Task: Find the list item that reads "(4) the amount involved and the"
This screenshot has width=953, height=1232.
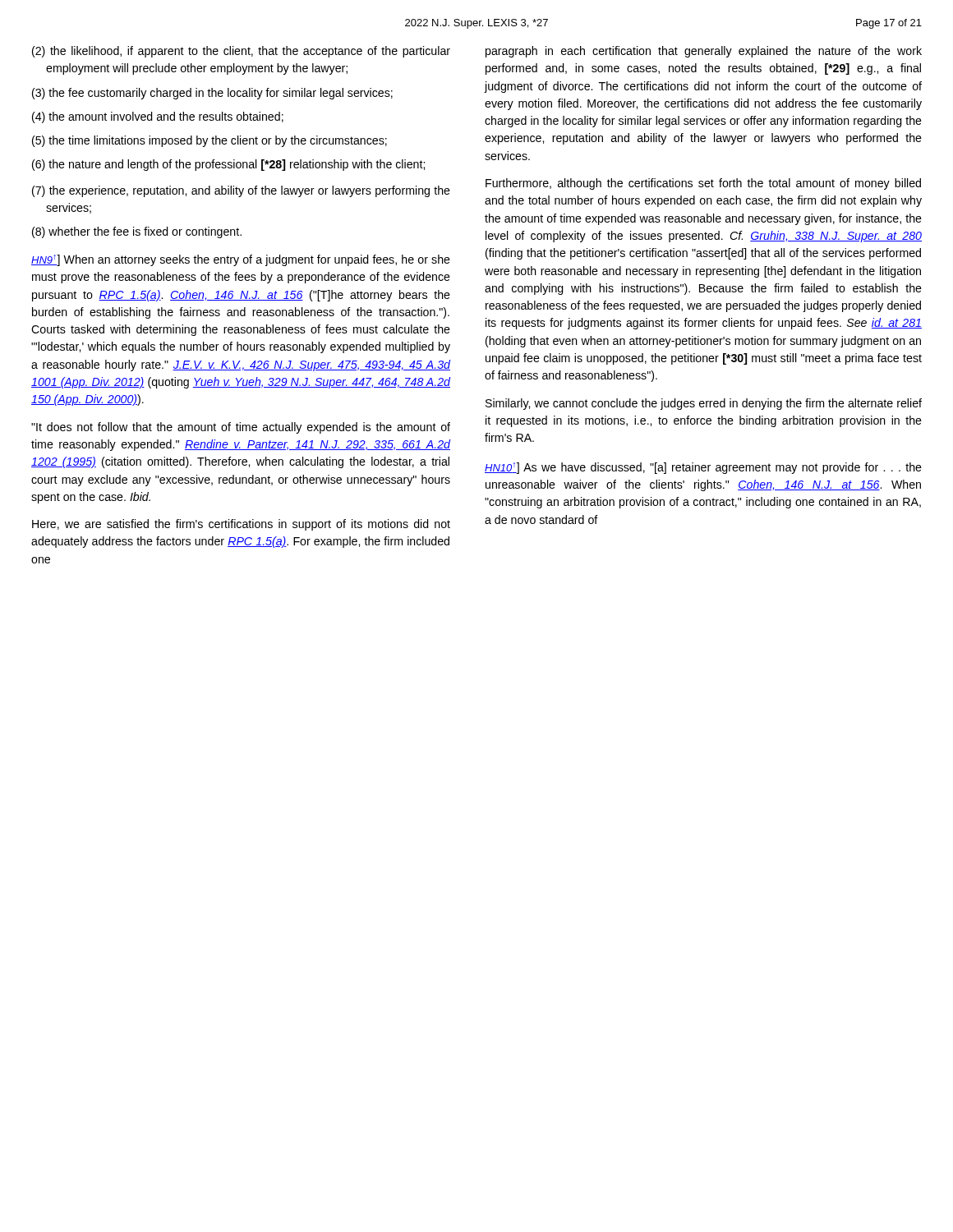Action: (158, 117)
